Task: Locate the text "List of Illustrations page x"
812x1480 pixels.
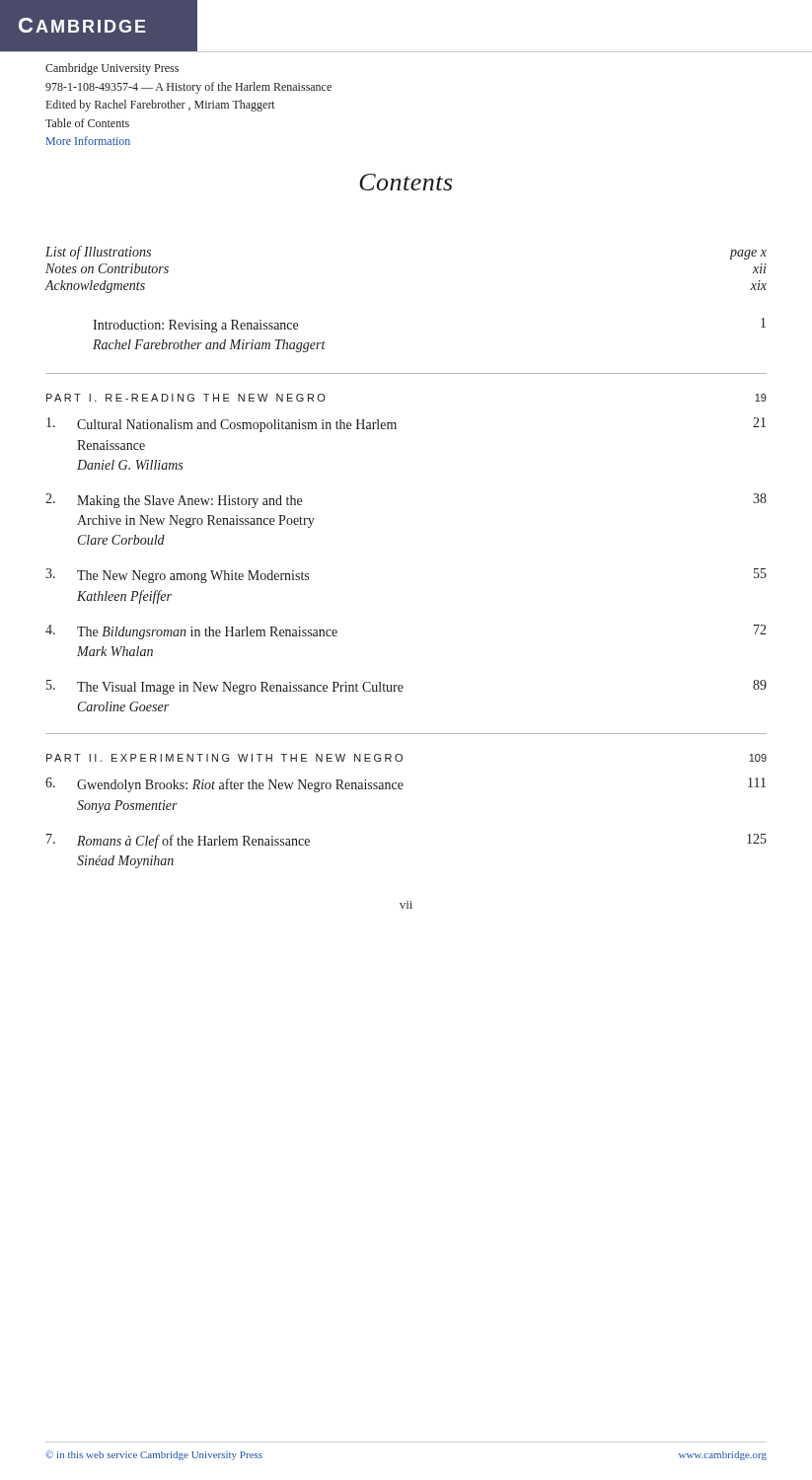Action: point(94,252)
